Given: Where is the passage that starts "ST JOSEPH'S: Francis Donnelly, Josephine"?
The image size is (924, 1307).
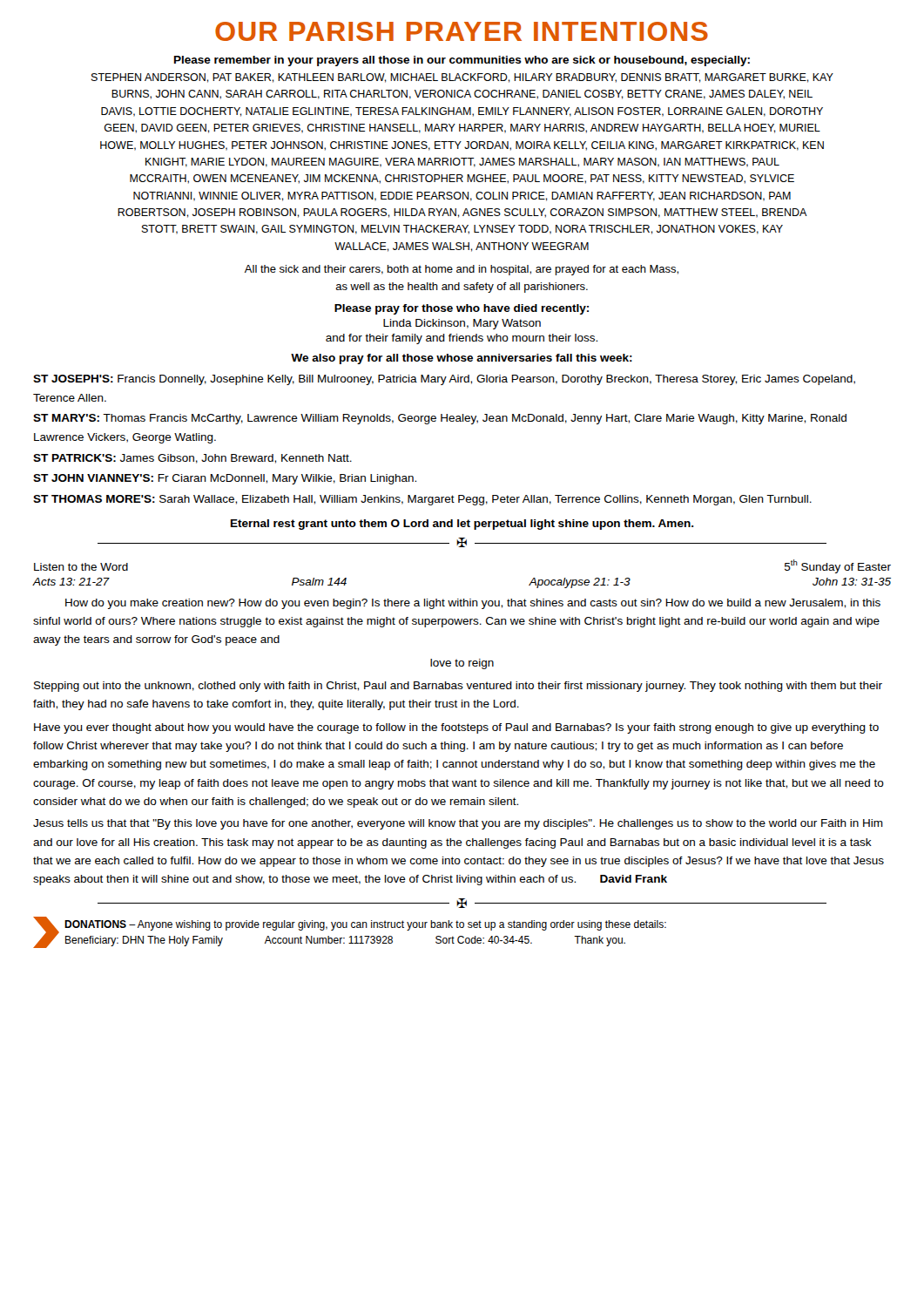Looking at the screenshot, I should tap(445, 388).
